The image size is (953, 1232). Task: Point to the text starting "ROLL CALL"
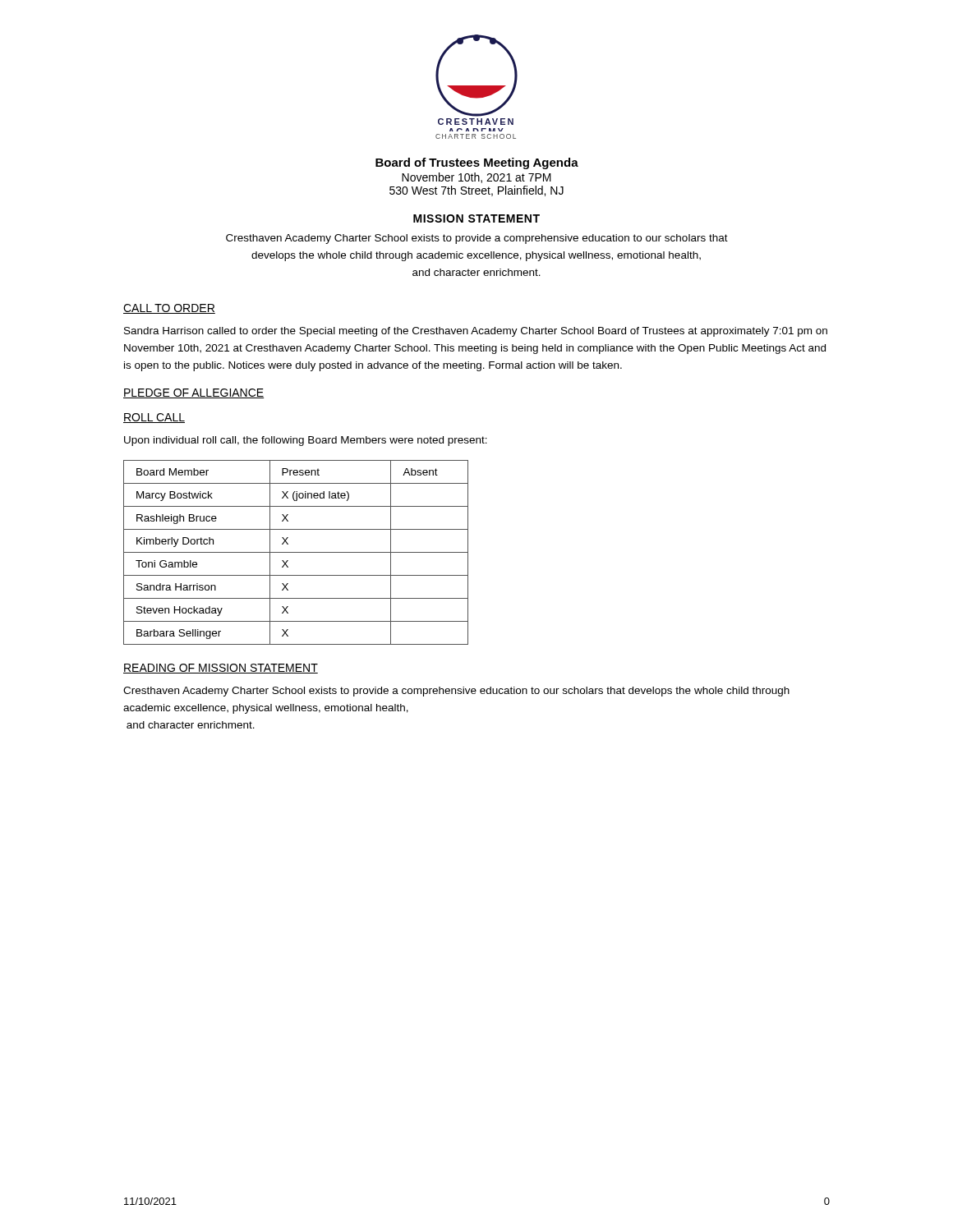(x=154, y=417)
